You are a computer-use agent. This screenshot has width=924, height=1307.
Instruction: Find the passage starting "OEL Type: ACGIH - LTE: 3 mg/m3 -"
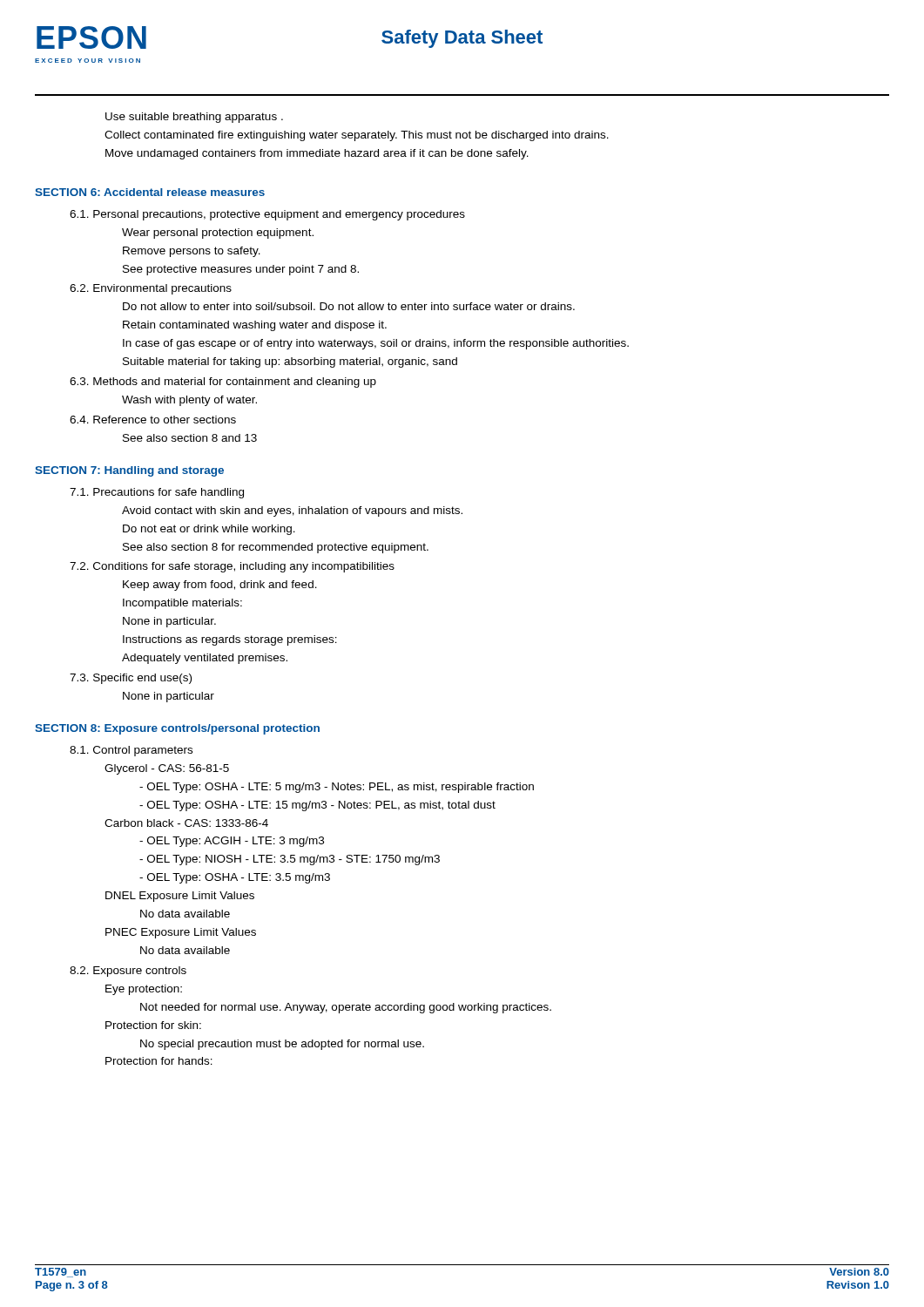[x=290, y=859]
